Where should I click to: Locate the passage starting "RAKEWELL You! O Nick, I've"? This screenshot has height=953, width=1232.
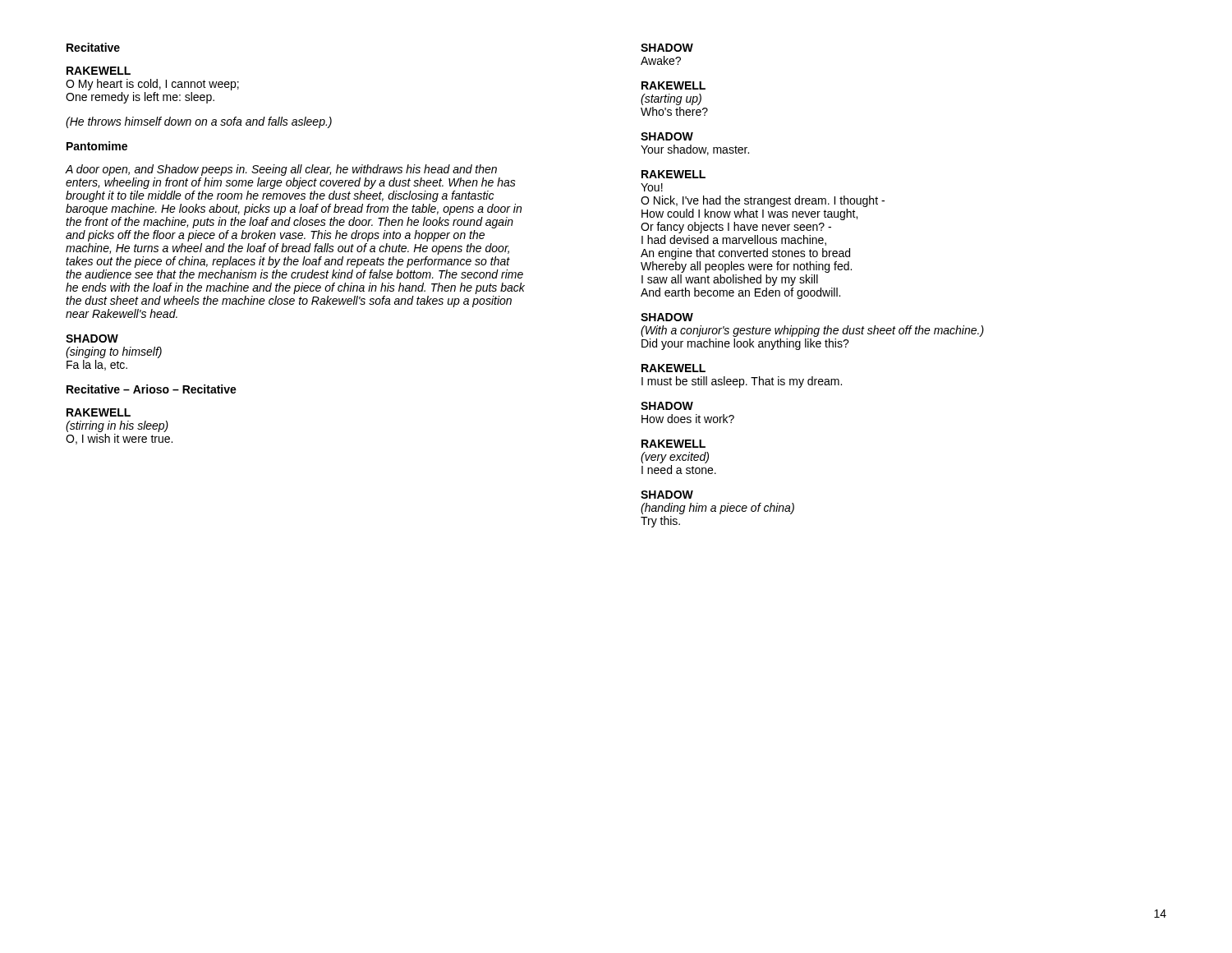pos(763,233)
